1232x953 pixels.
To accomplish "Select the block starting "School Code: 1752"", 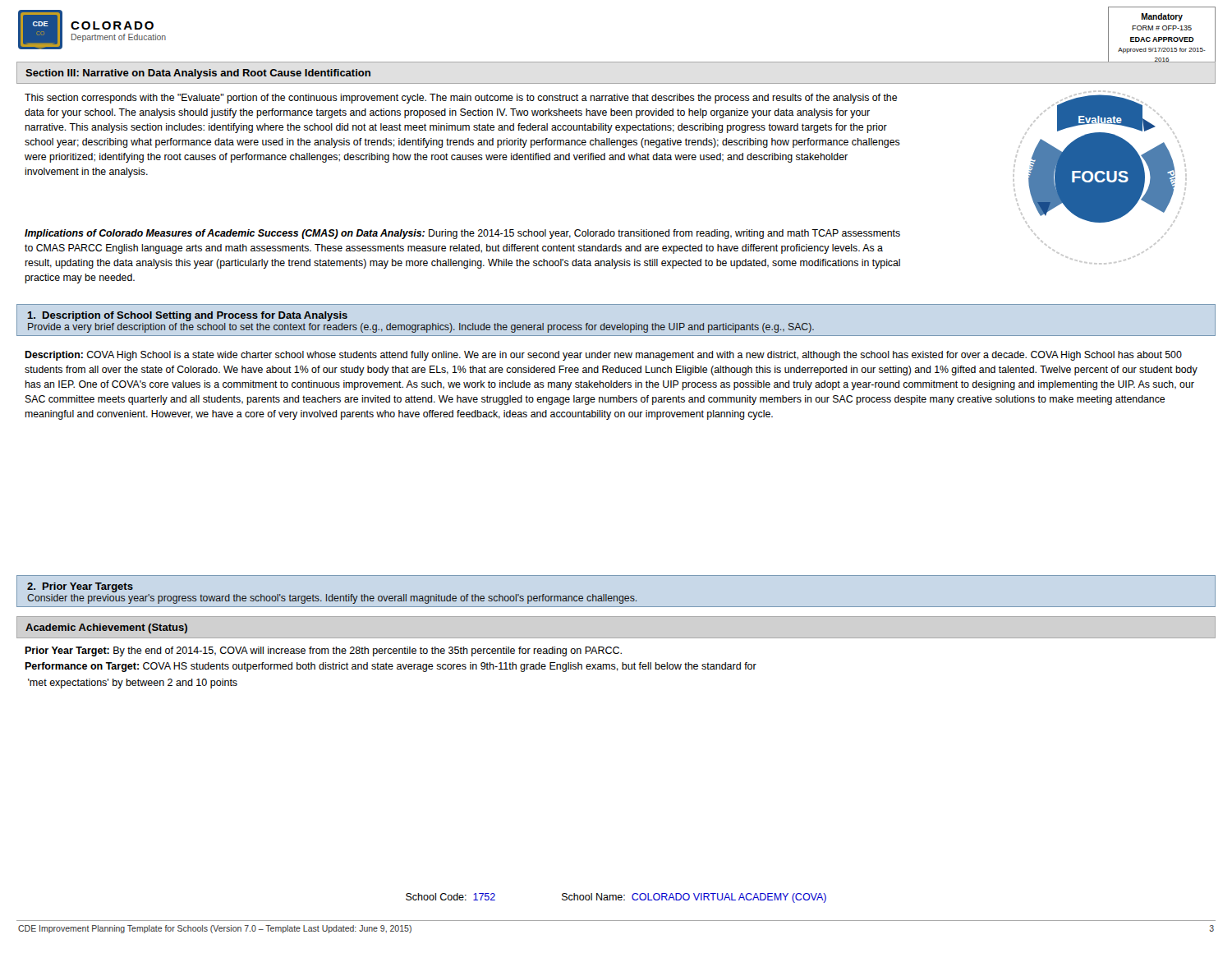I will pos(616,897).
